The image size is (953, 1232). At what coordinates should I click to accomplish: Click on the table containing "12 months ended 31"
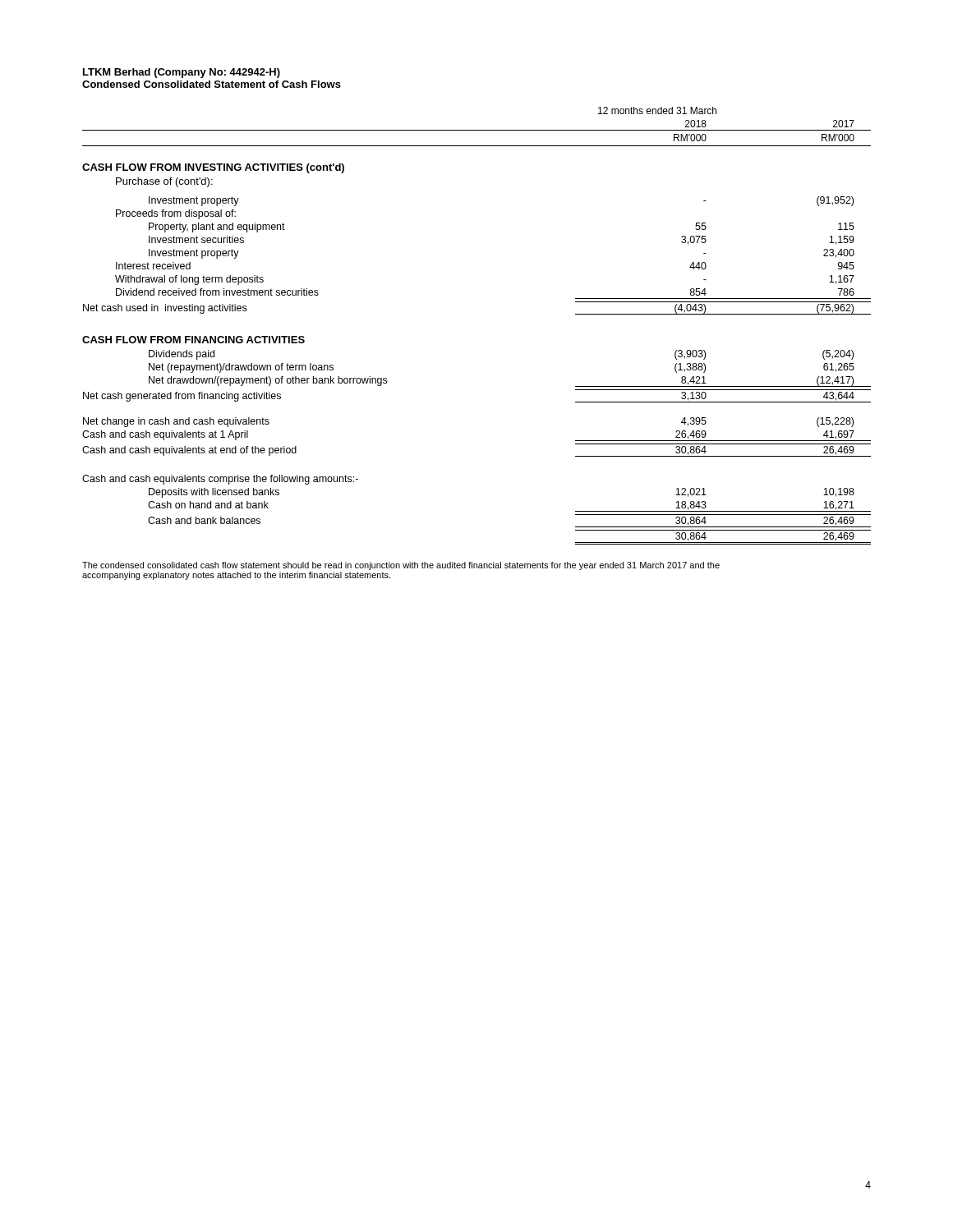click(x=476, y=325)
